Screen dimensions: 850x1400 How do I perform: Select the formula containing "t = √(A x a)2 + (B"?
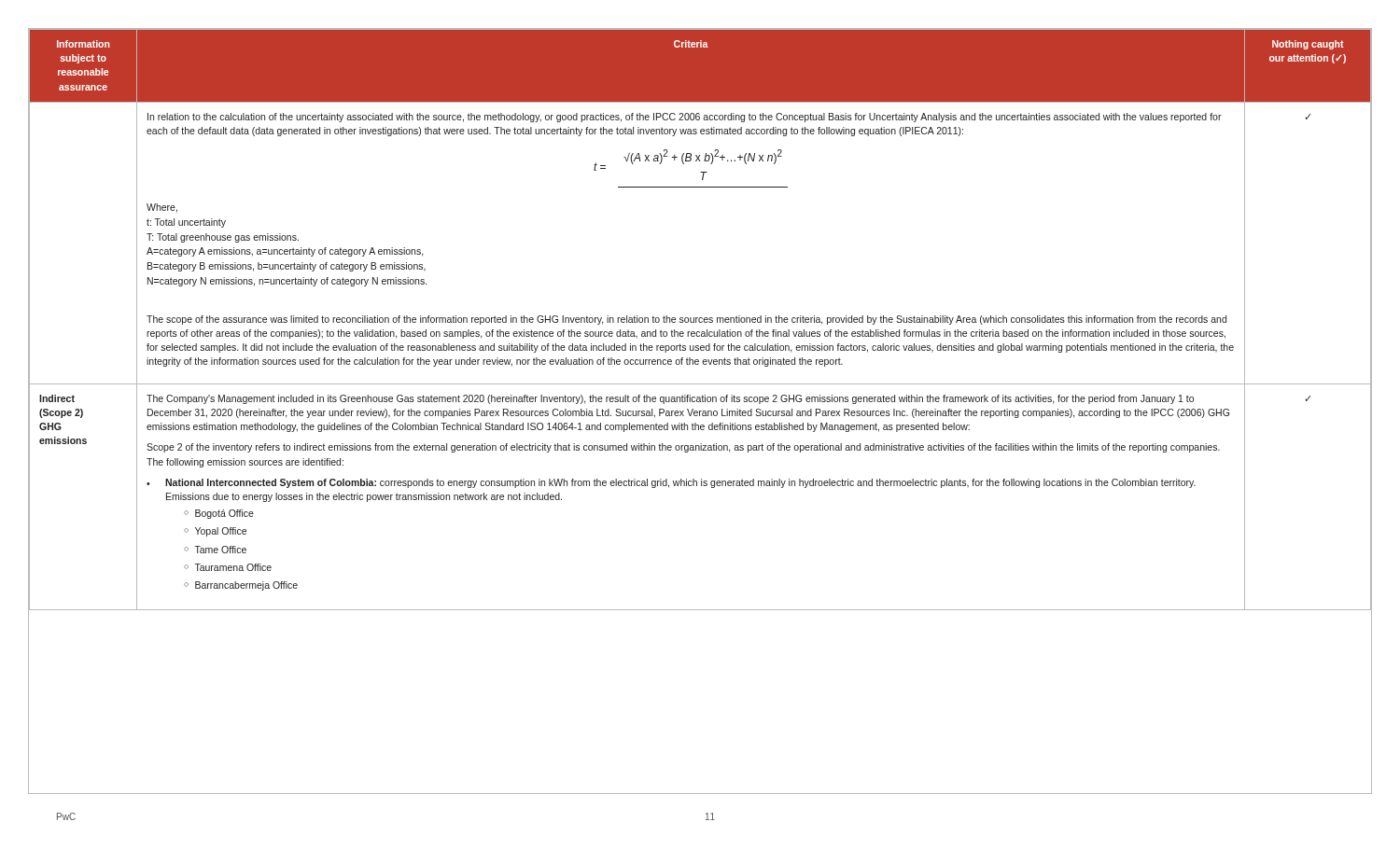click(691, 168)
